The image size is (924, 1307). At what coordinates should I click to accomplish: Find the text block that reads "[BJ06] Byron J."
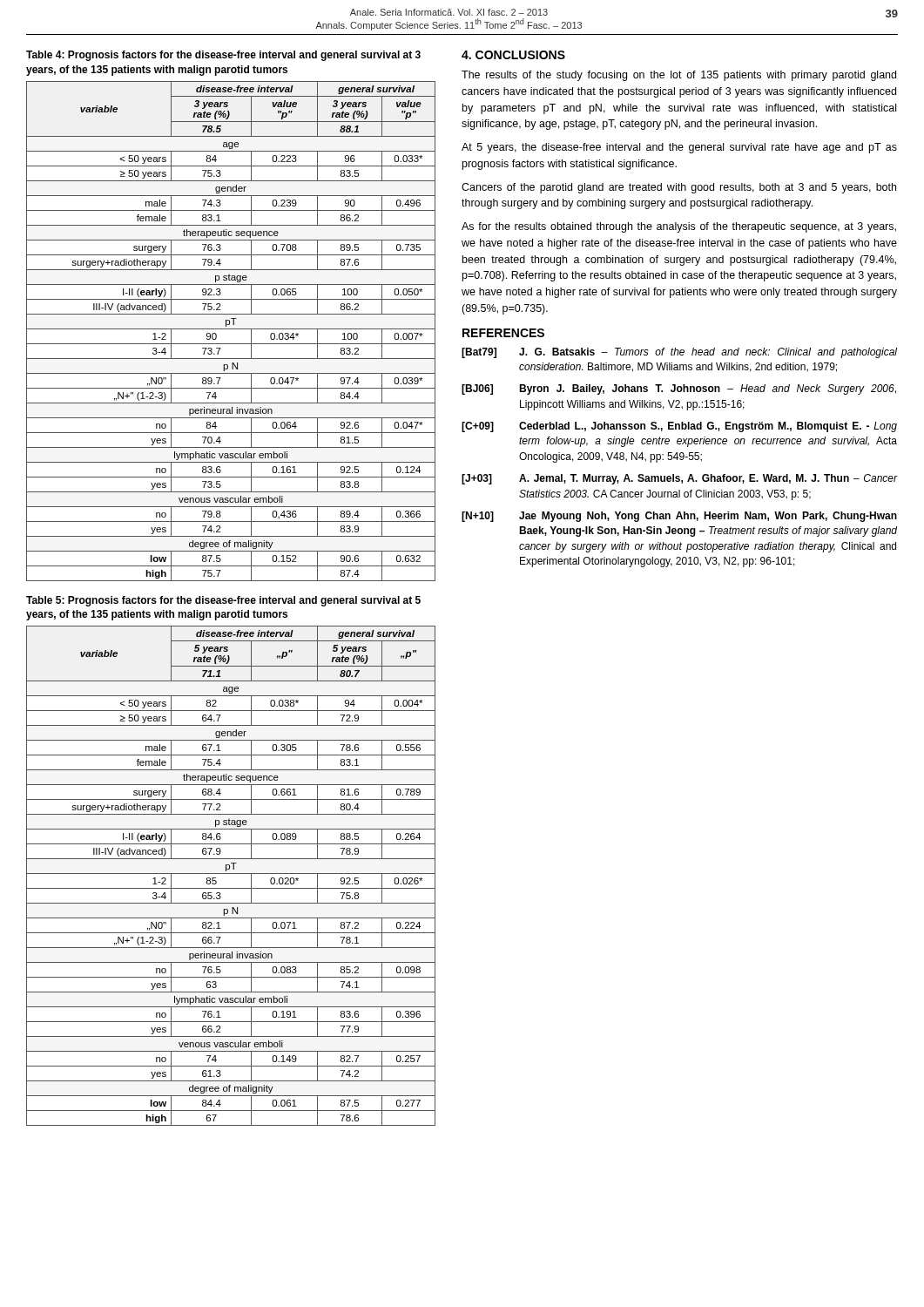679,397
